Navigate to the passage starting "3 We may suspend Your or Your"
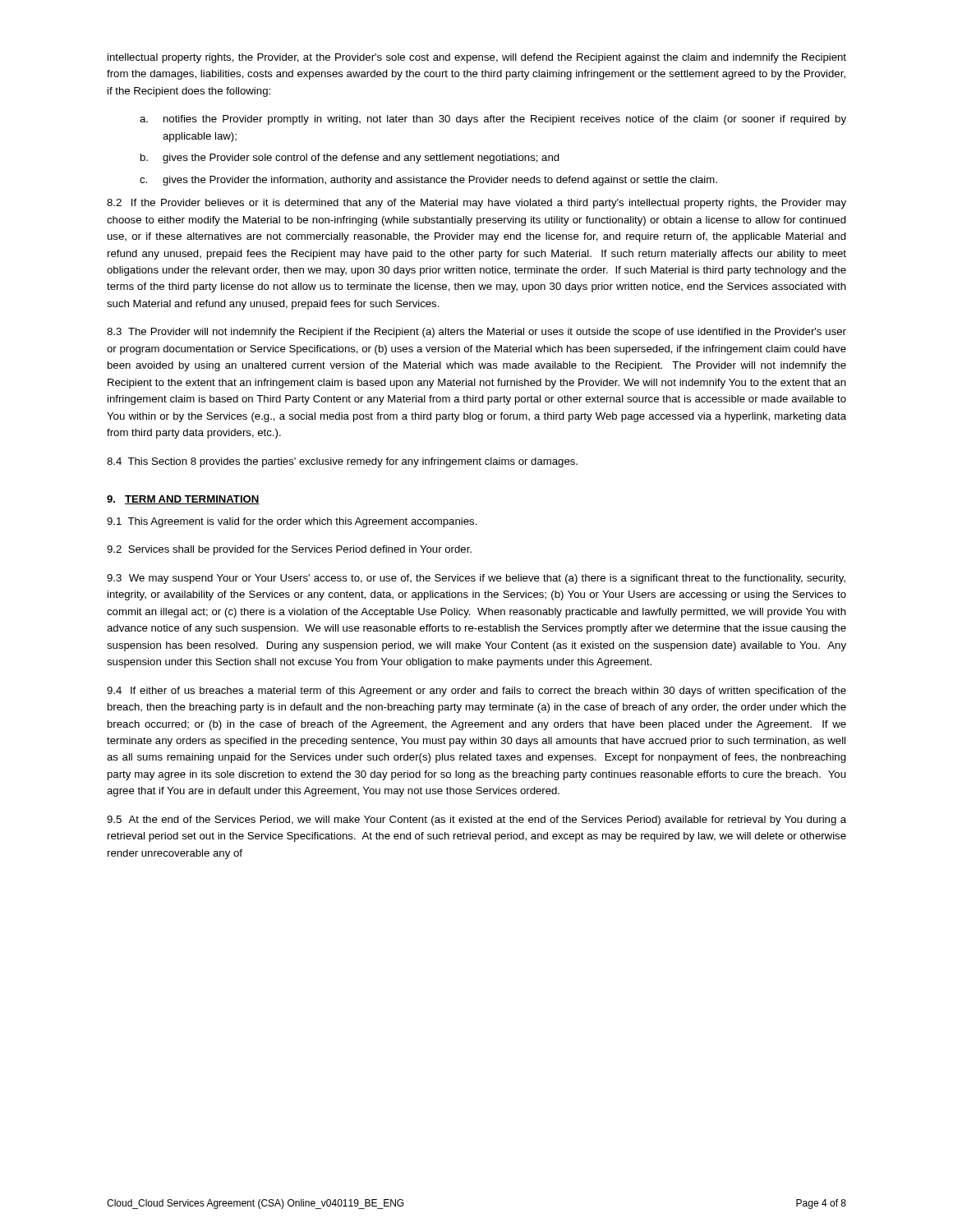 click(476, 620)
